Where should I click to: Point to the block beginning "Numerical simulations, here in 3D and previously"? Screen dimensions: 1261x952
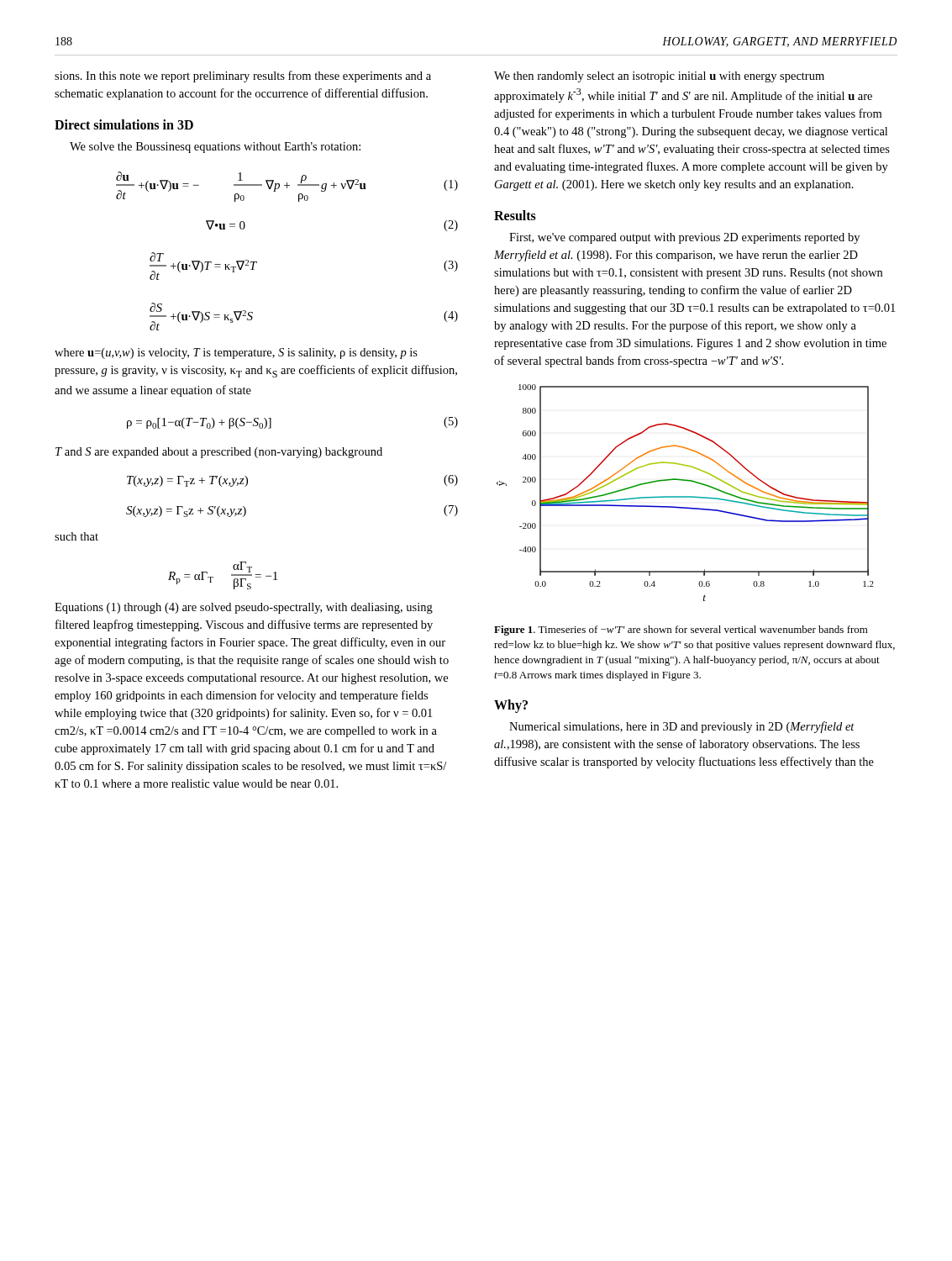click(684, 744)
